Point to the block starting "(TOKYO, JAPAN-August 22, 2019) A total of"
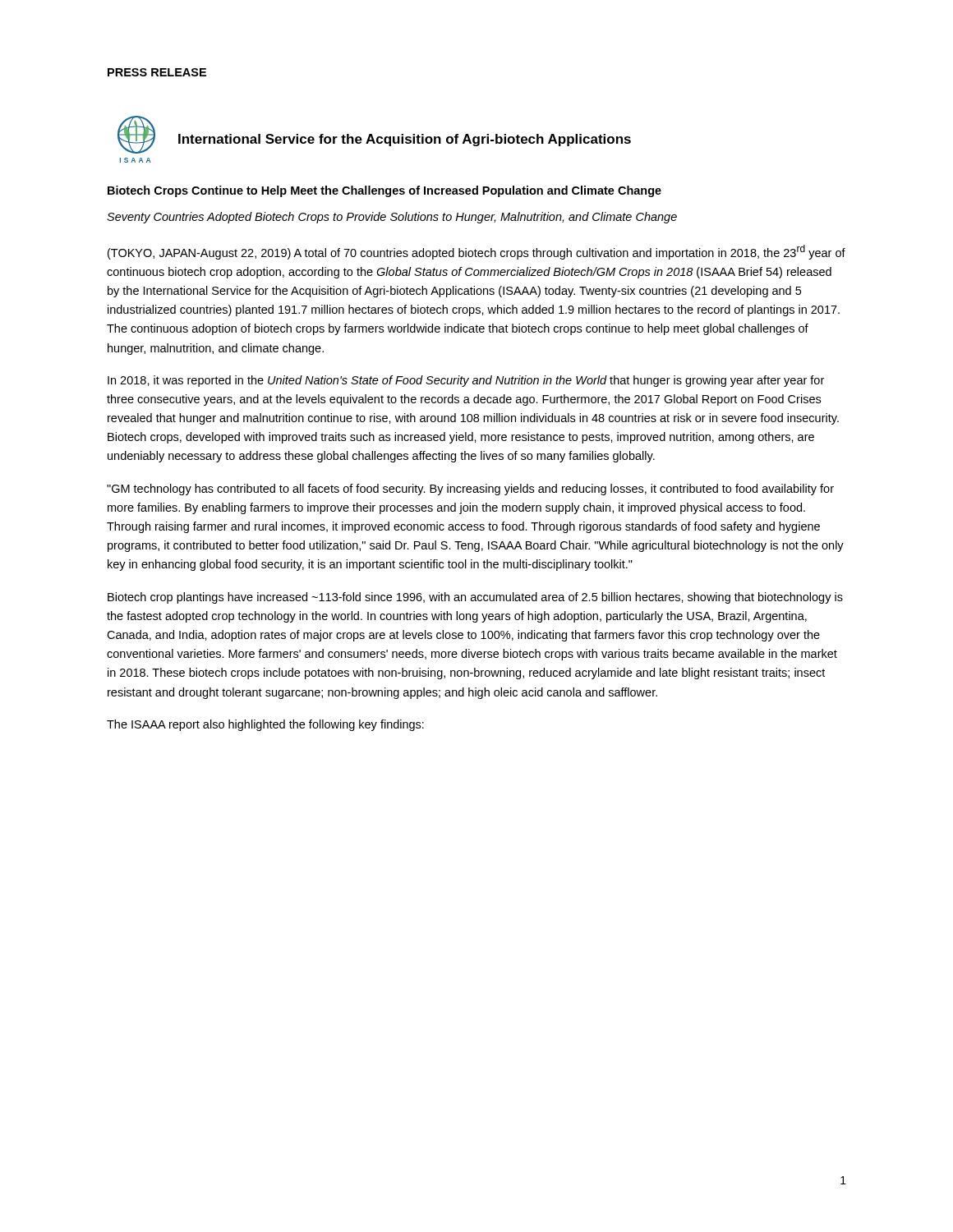This screenshot has height=1232, width=953. 476,299
